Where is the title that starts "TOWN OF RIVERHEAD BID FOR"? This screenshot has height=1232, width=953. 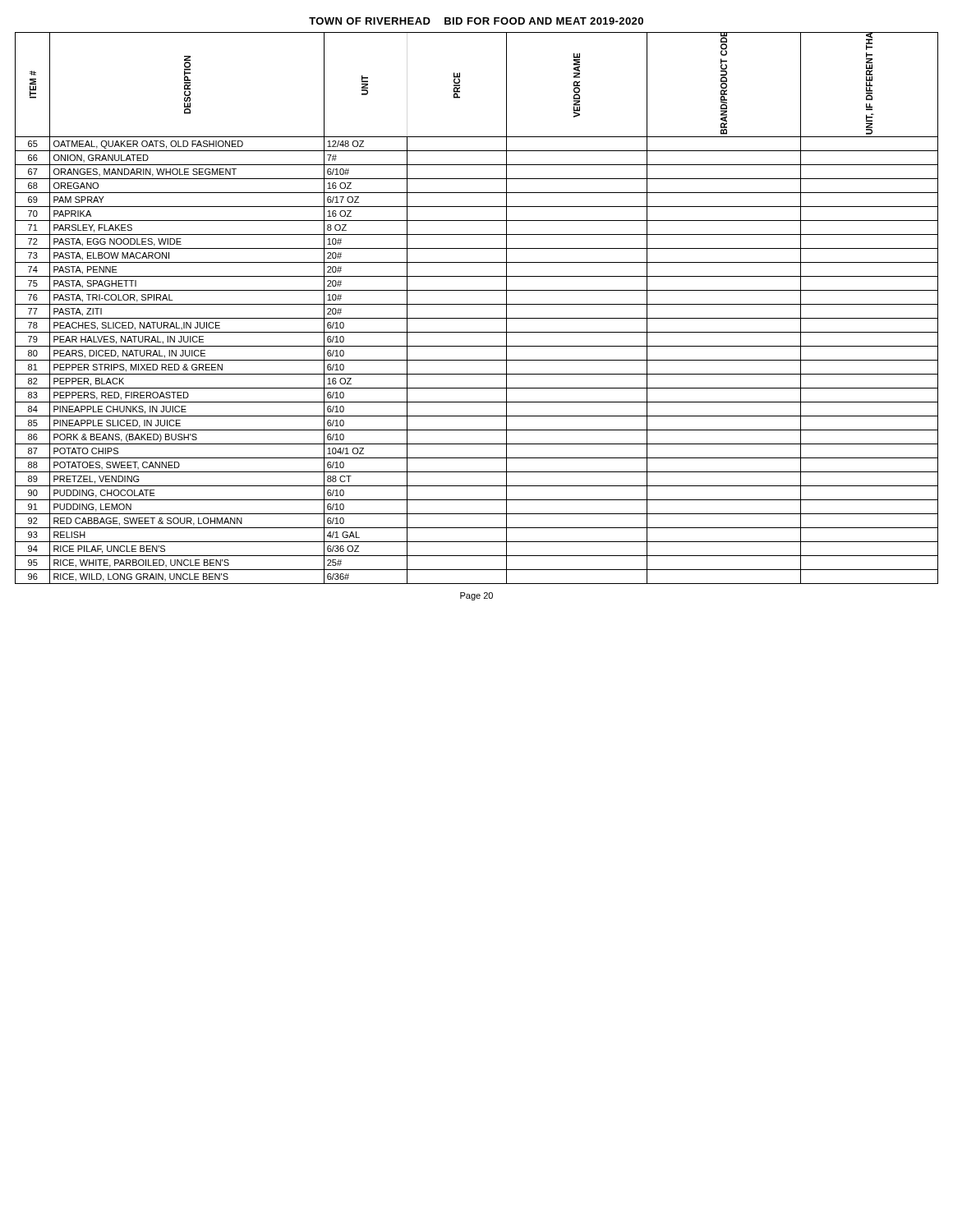coord(476,21)
